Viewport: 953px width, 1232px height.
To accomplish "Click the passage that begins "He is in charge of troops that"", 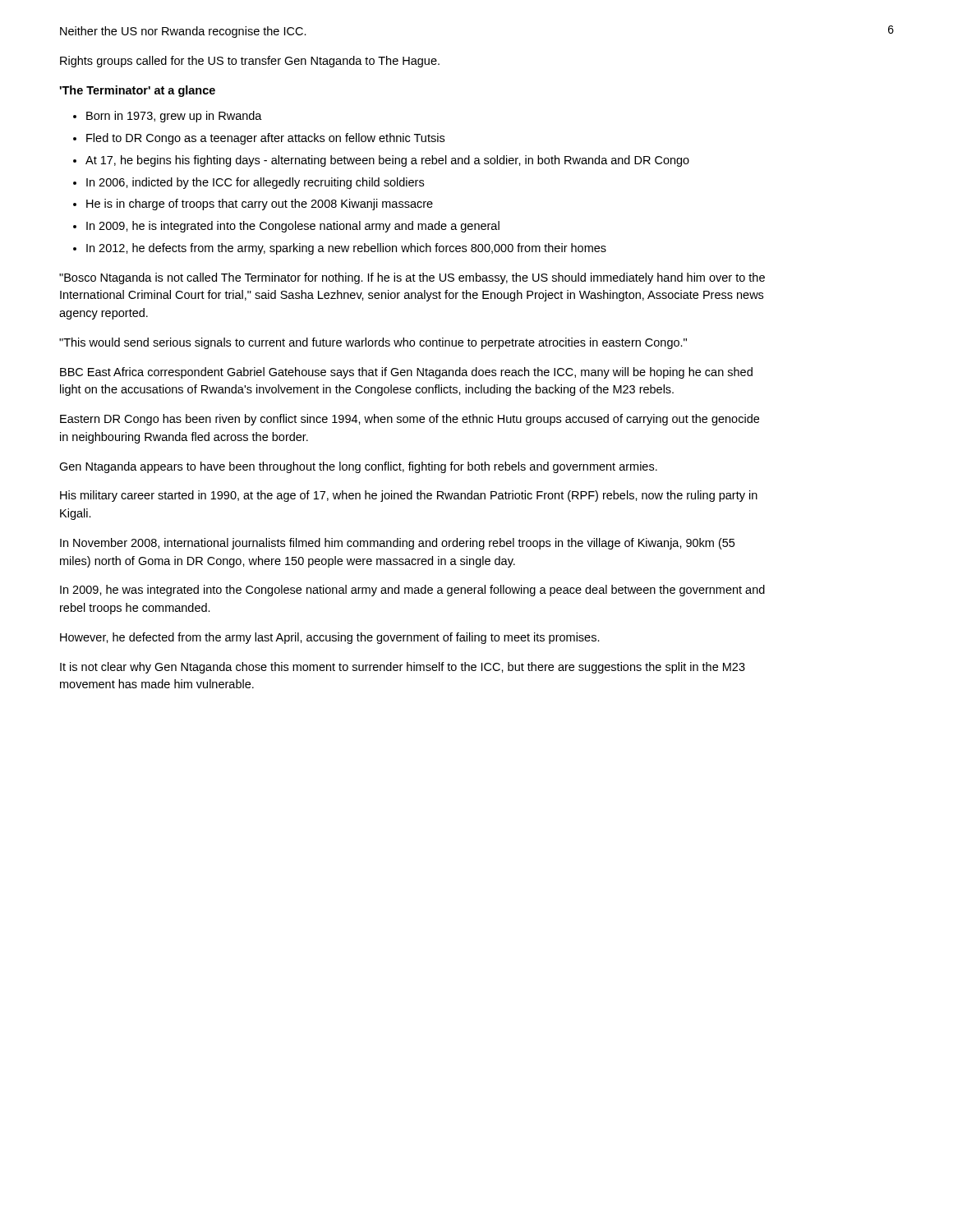I will [x=259, y=204].
